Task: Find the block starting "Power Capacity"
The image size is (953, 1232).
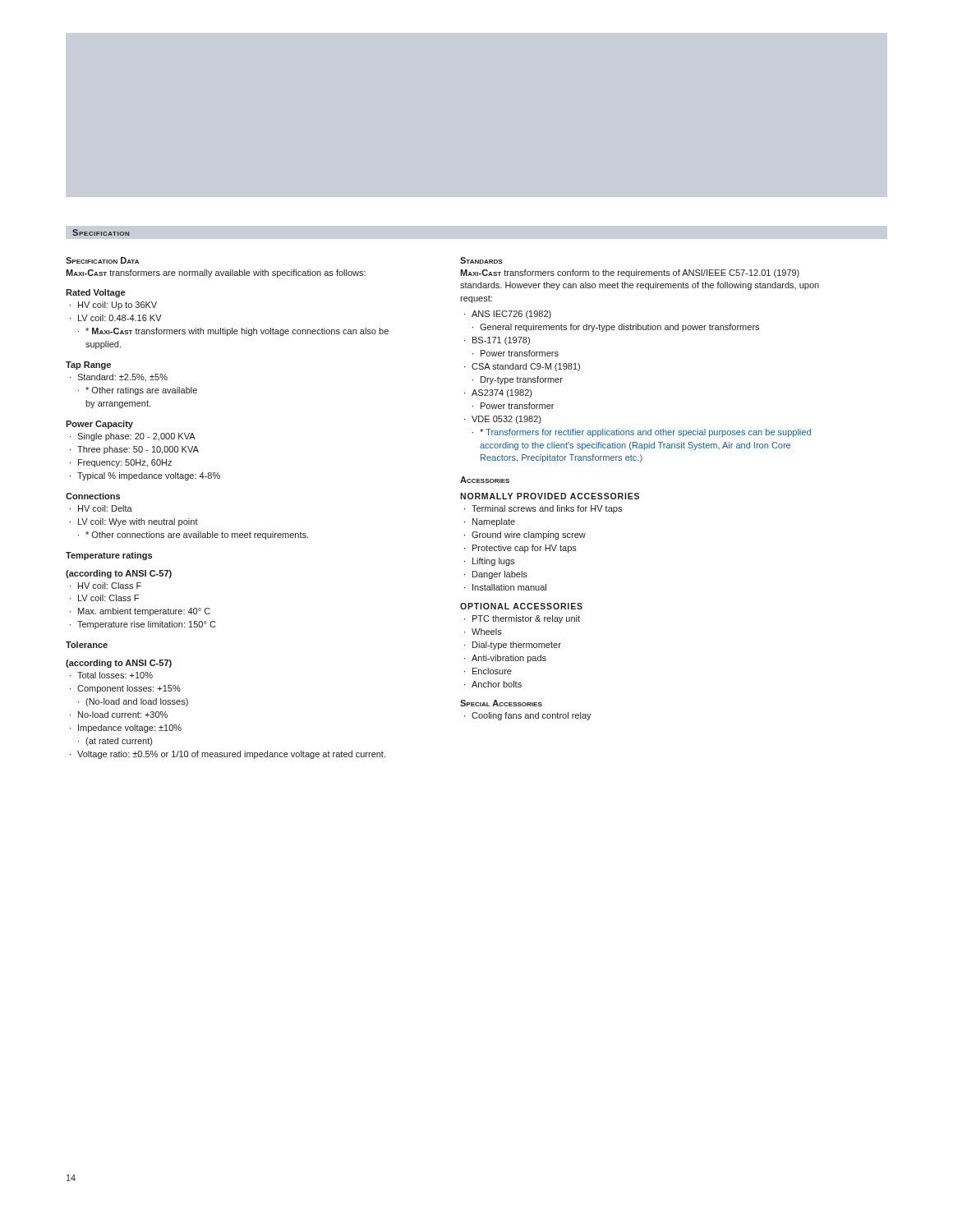Action: click(x=99, y=425)
